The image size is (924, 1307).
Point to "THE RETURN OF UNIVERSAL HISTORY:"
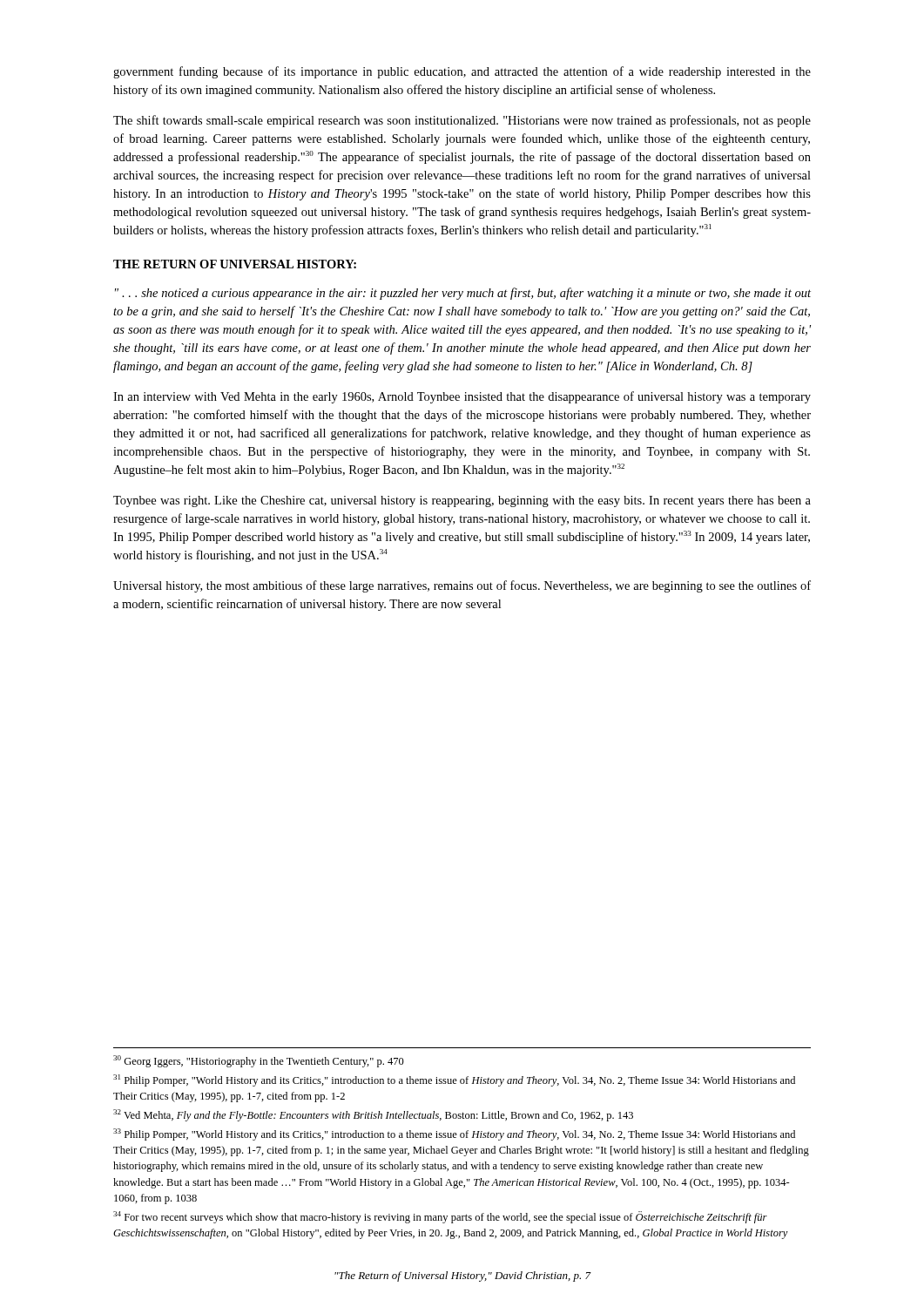point(235,264)
